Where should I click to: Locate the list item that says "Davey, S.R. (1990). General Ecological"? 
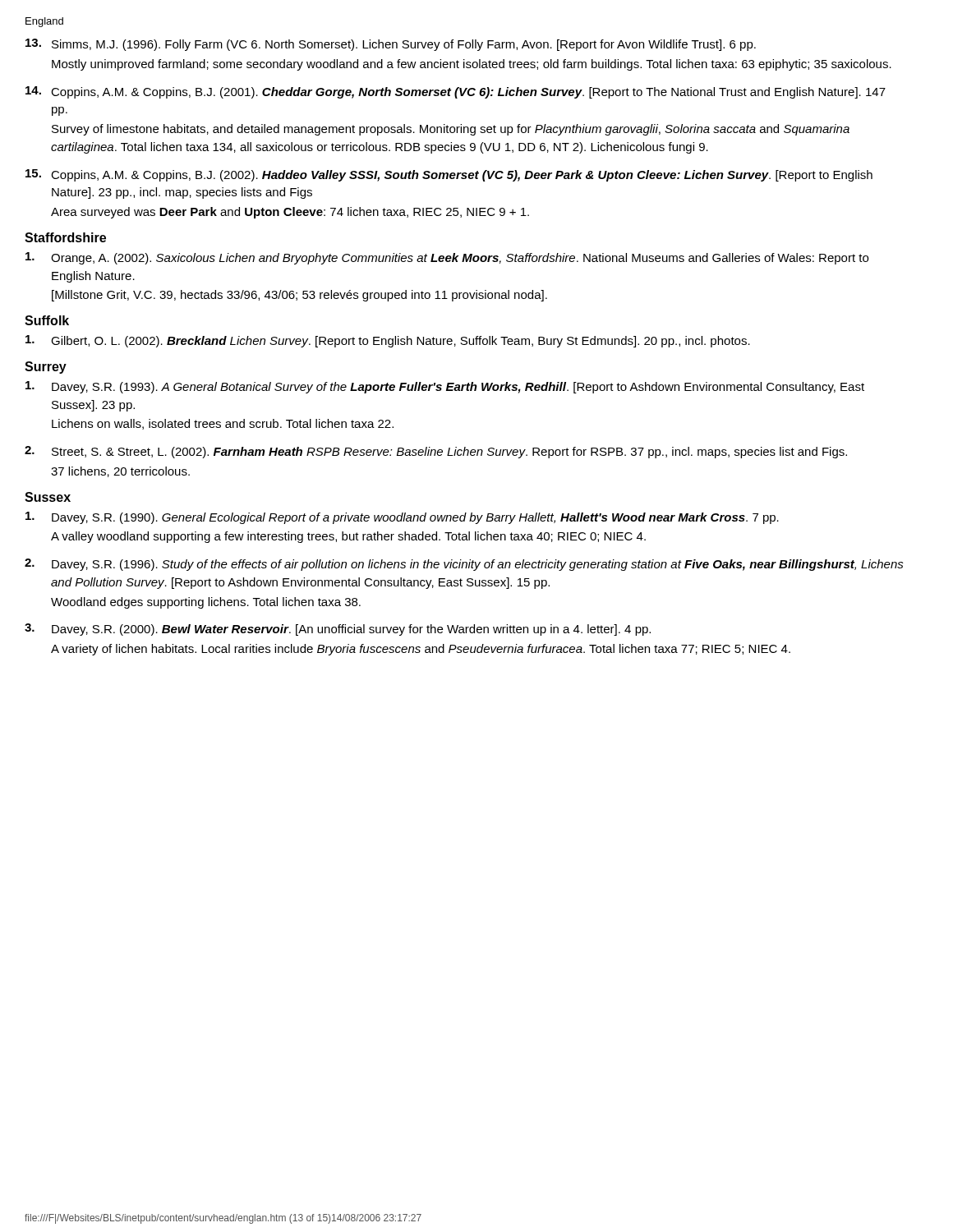[x=464, y=527]
